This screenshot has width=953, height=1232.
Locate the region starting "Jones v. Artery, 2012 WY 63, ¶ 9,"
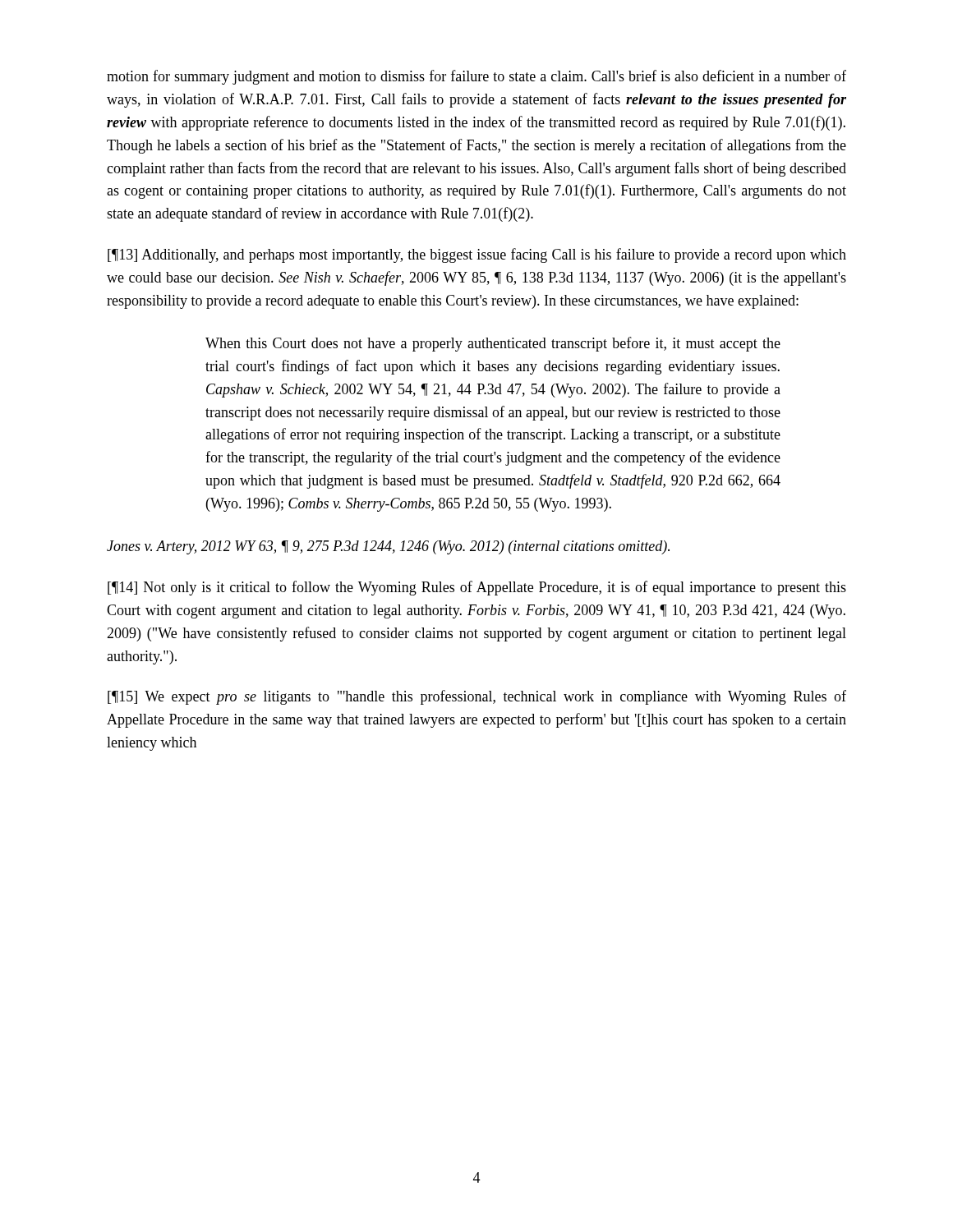coord(389,546)
